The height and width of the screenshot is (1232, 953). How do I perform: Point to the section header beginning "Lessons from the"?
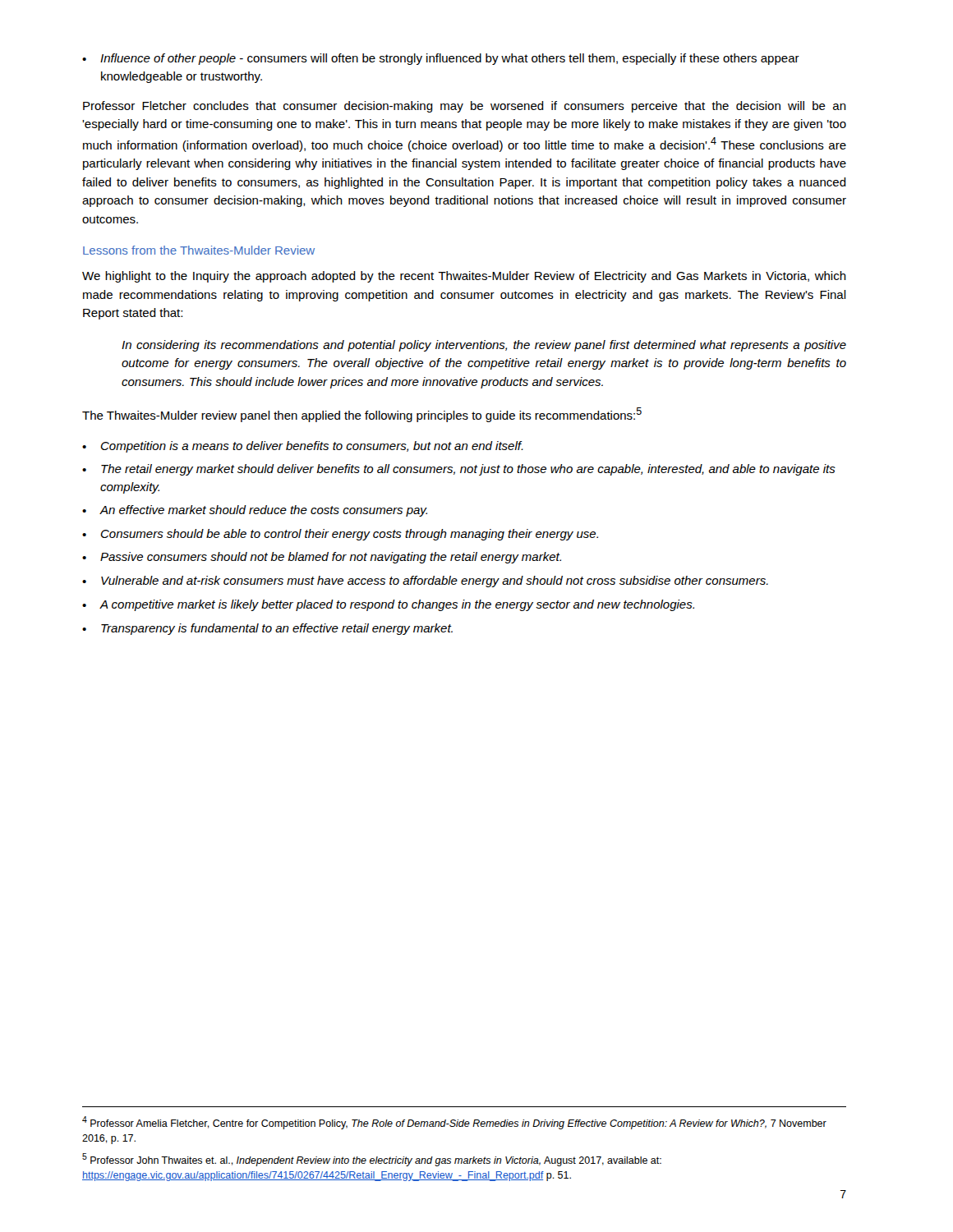click(x=198, y=250)
